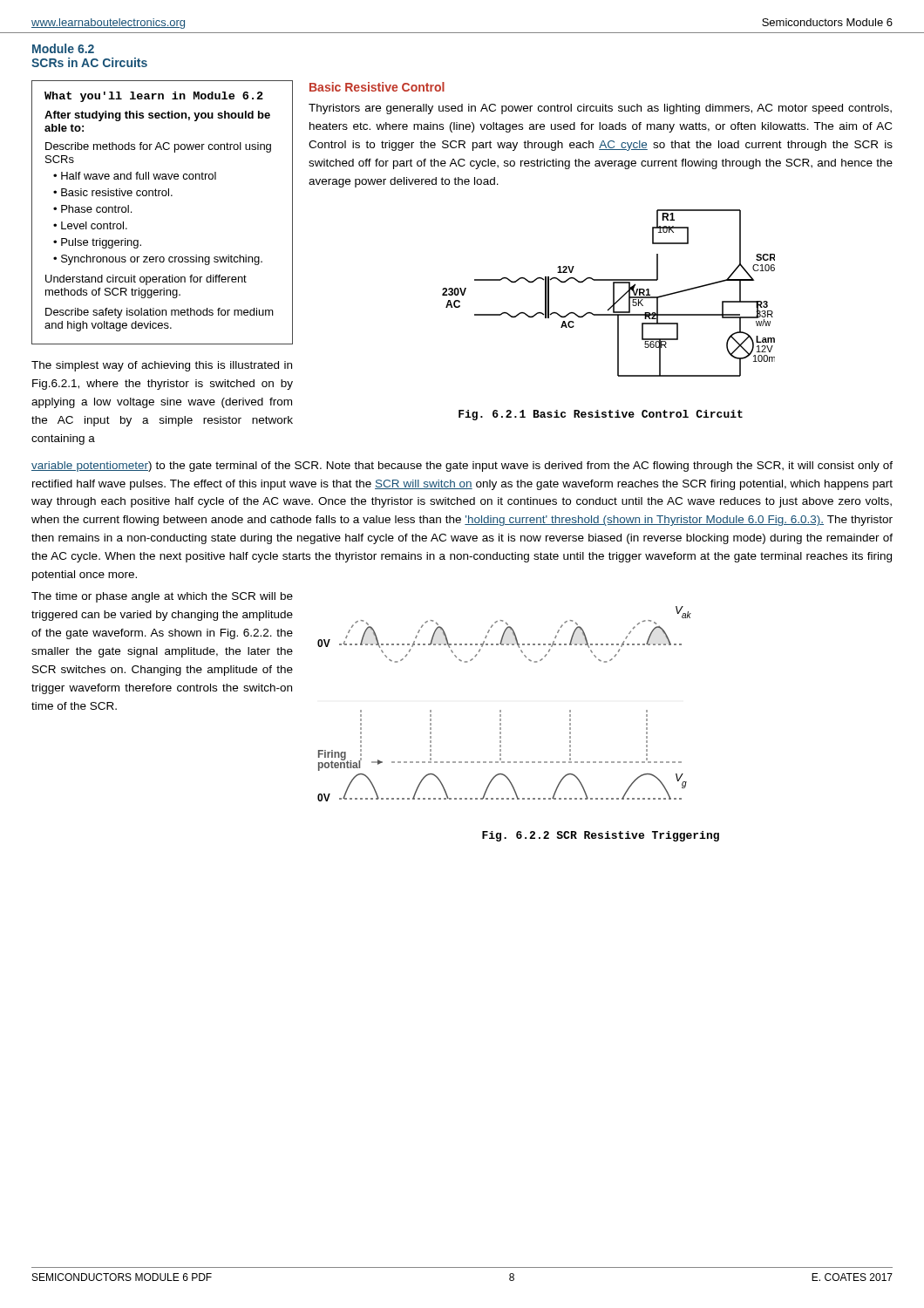Click on the passage starting "variable potentiometer) to the gate terminal of"
924x1308 pixels.
[x=462, y=520]
